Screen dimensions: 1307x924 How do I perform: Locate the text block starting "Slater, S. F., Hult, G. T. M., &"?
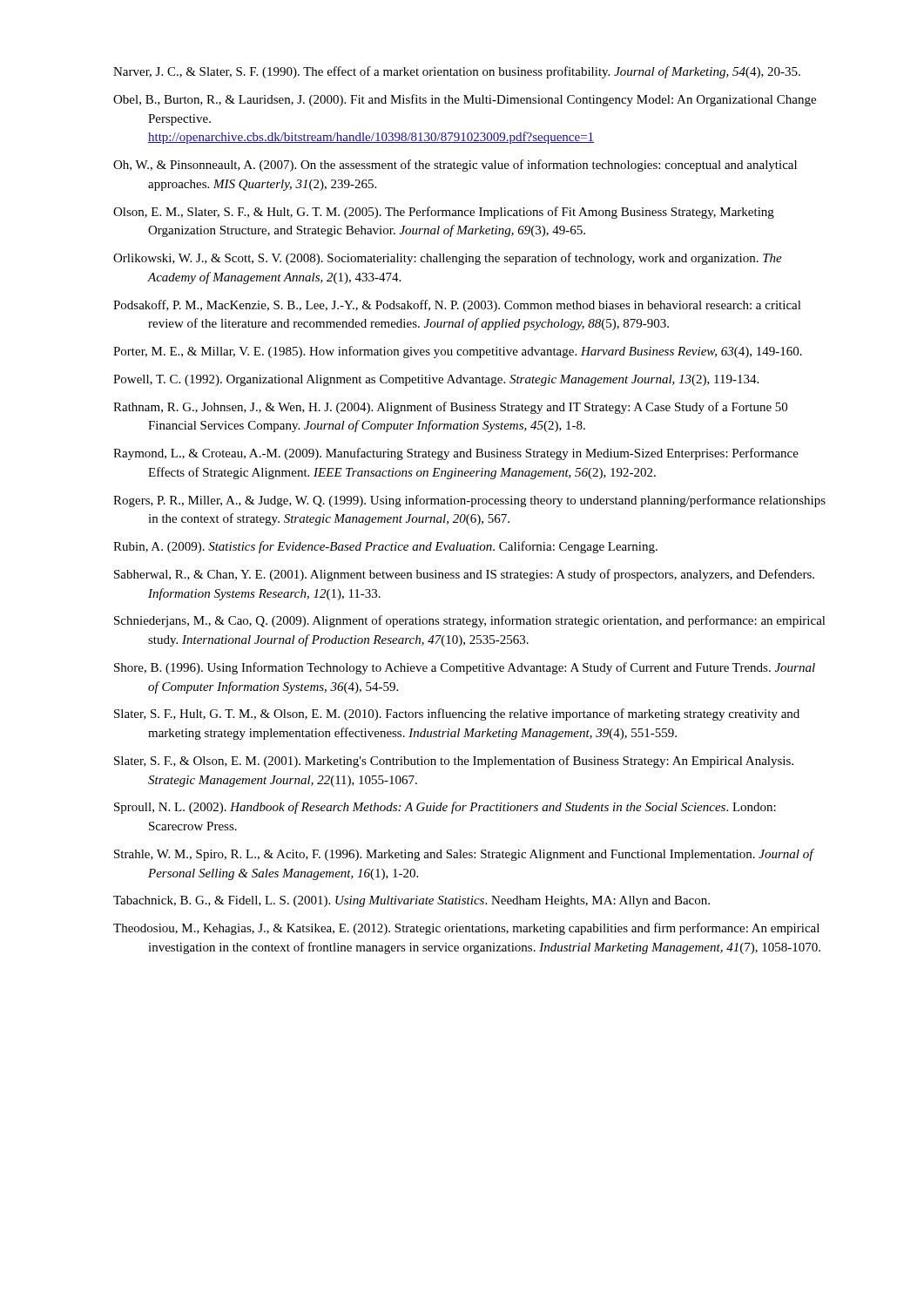456,723
